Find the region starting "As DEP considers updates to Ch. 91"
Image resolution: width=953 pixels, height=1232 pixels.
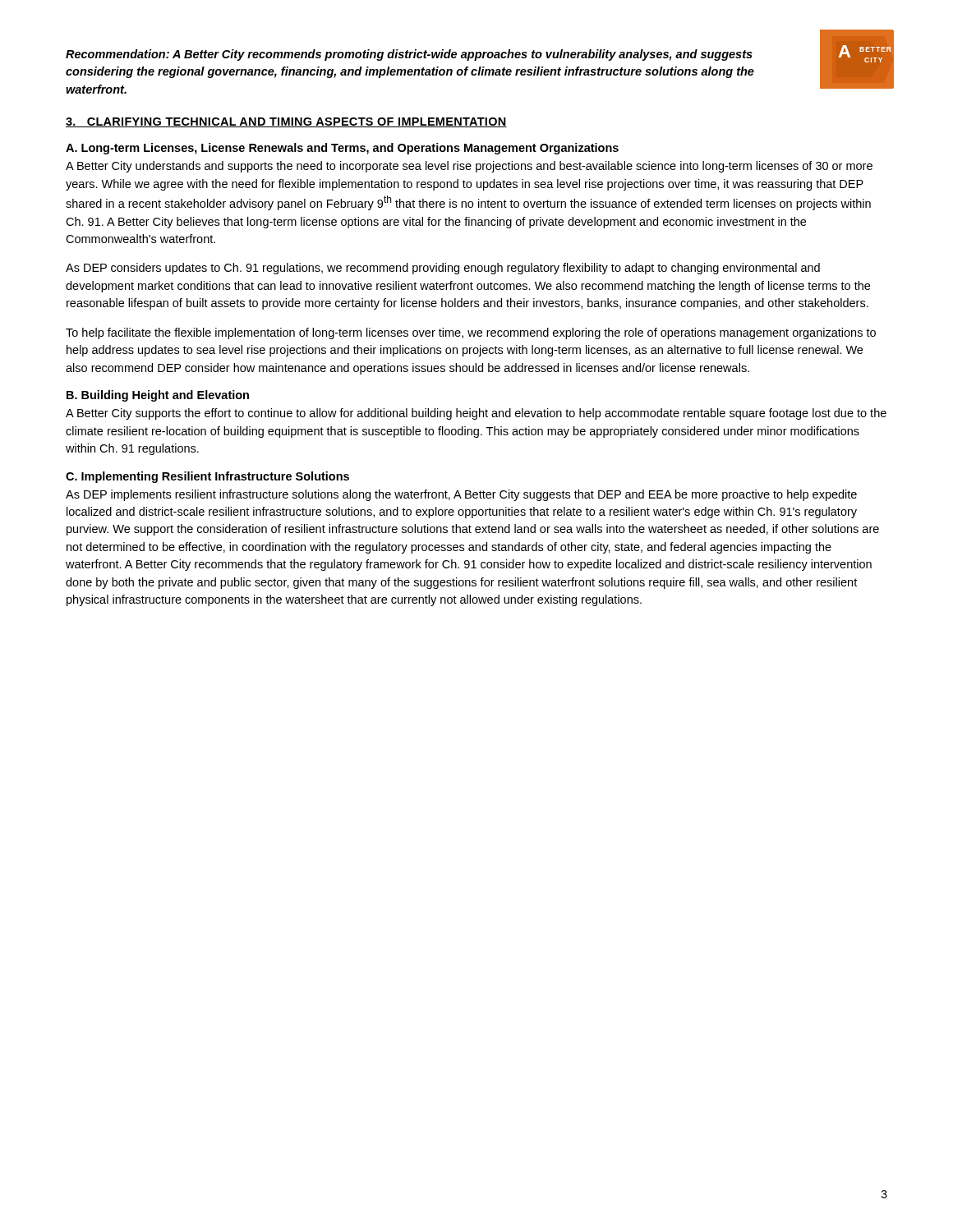(x=468, y=286)
